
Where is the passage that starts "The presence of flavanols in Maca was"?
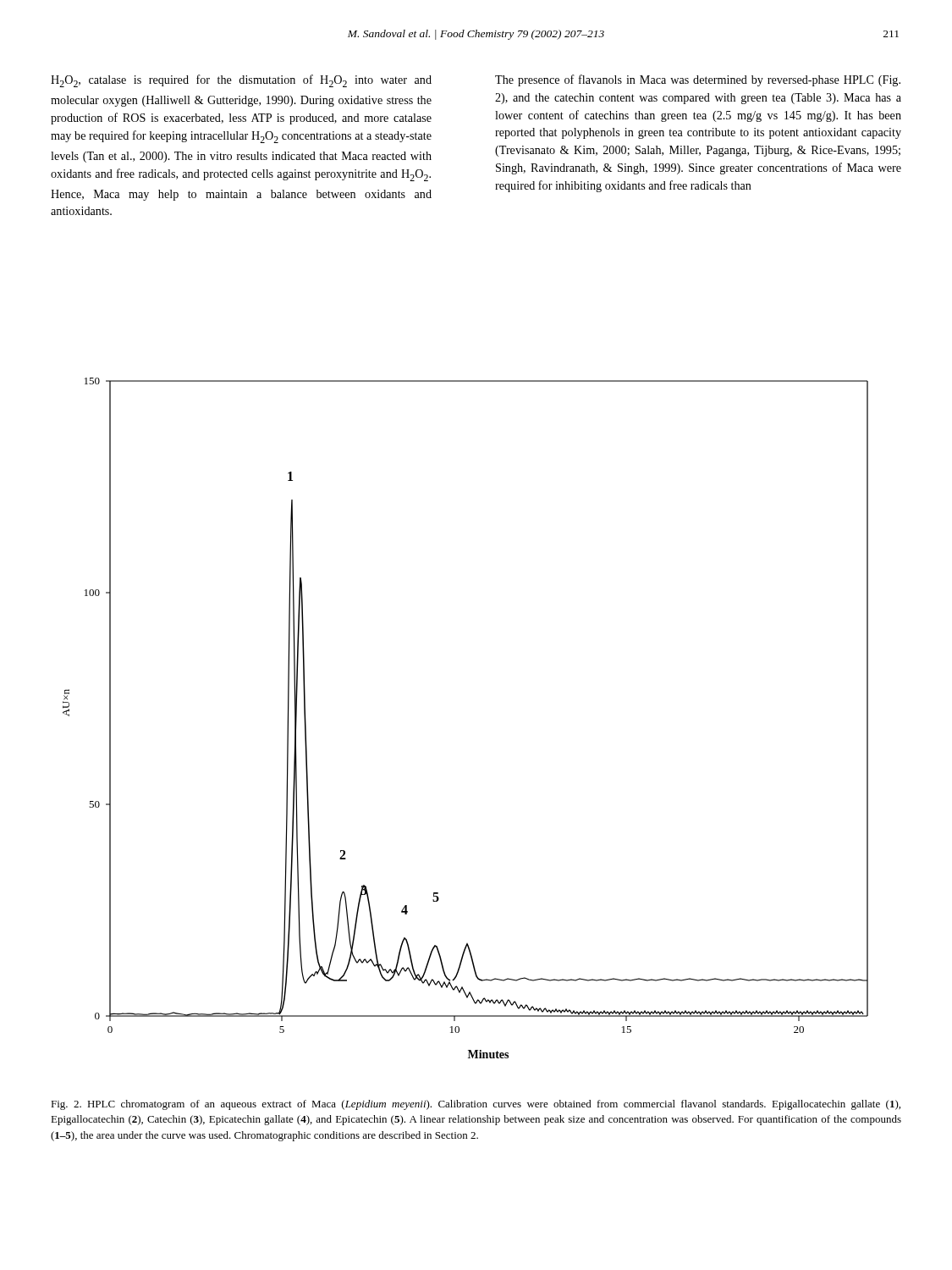(x=698, y=133)
